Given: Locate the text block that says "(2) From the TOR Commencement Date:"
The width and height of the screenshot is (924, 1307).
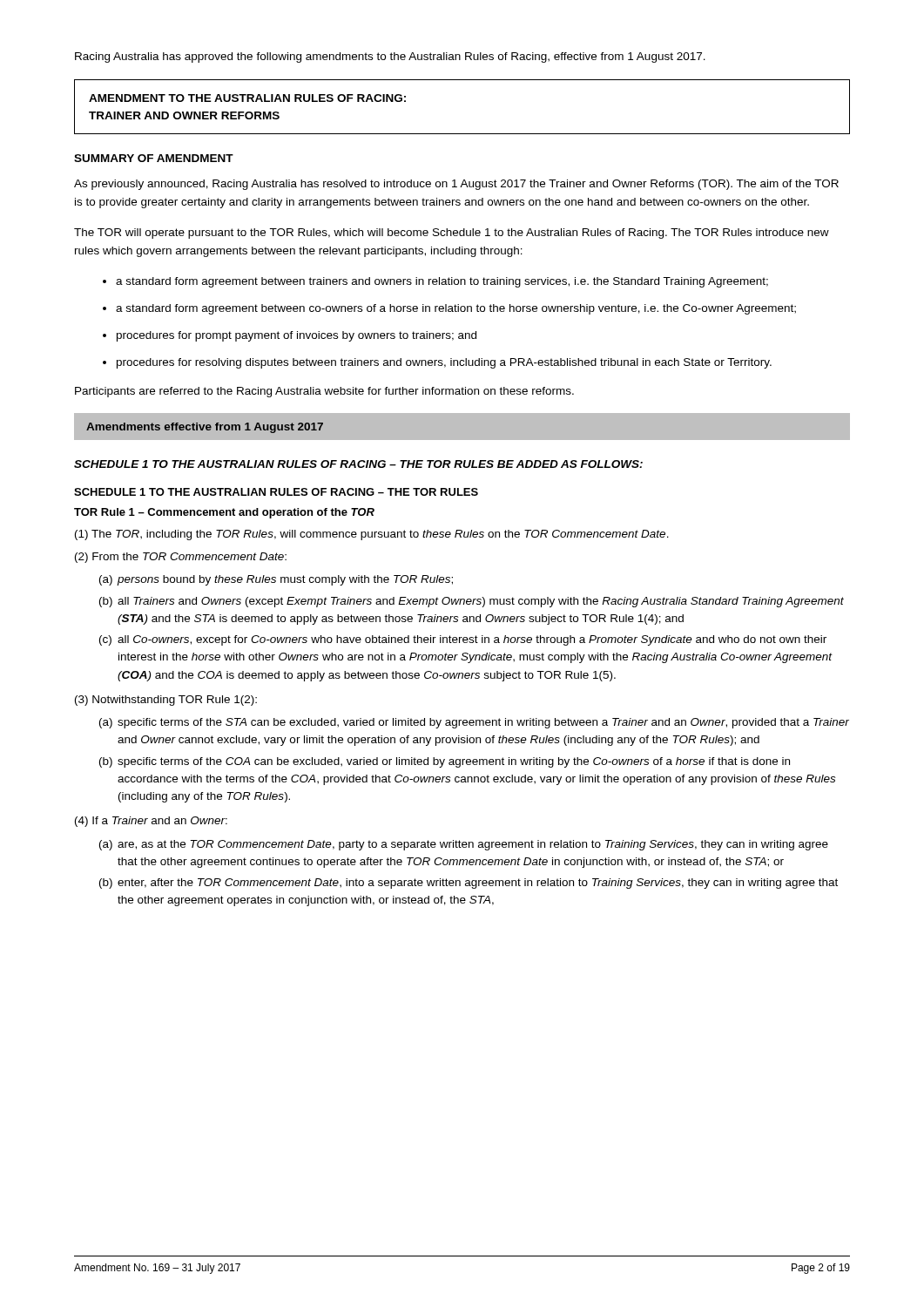Looking at the screenshot, I should click(x=462, y=616).
